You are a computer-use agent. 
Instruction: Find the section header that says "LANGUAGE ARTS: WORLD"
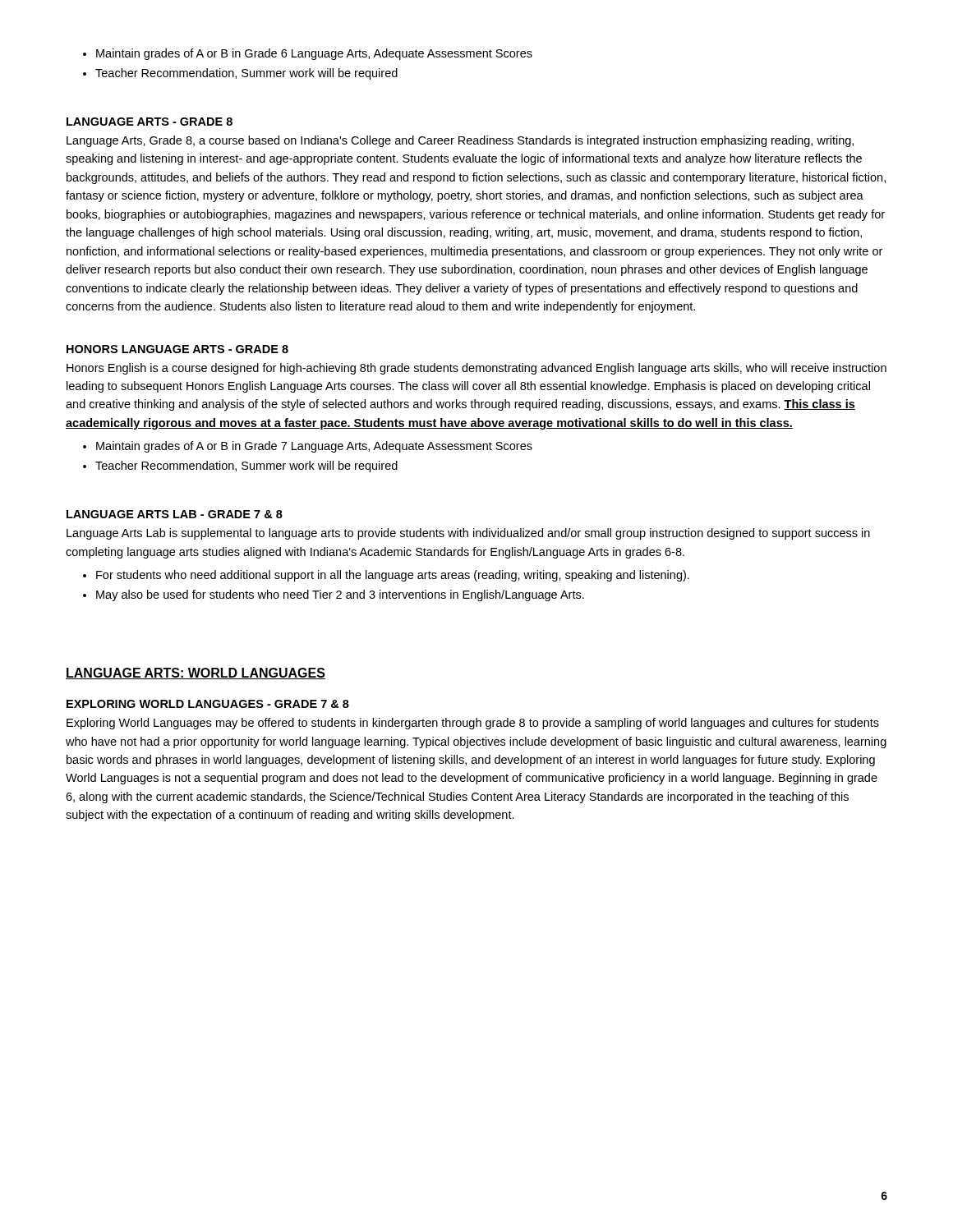point(195,673)
